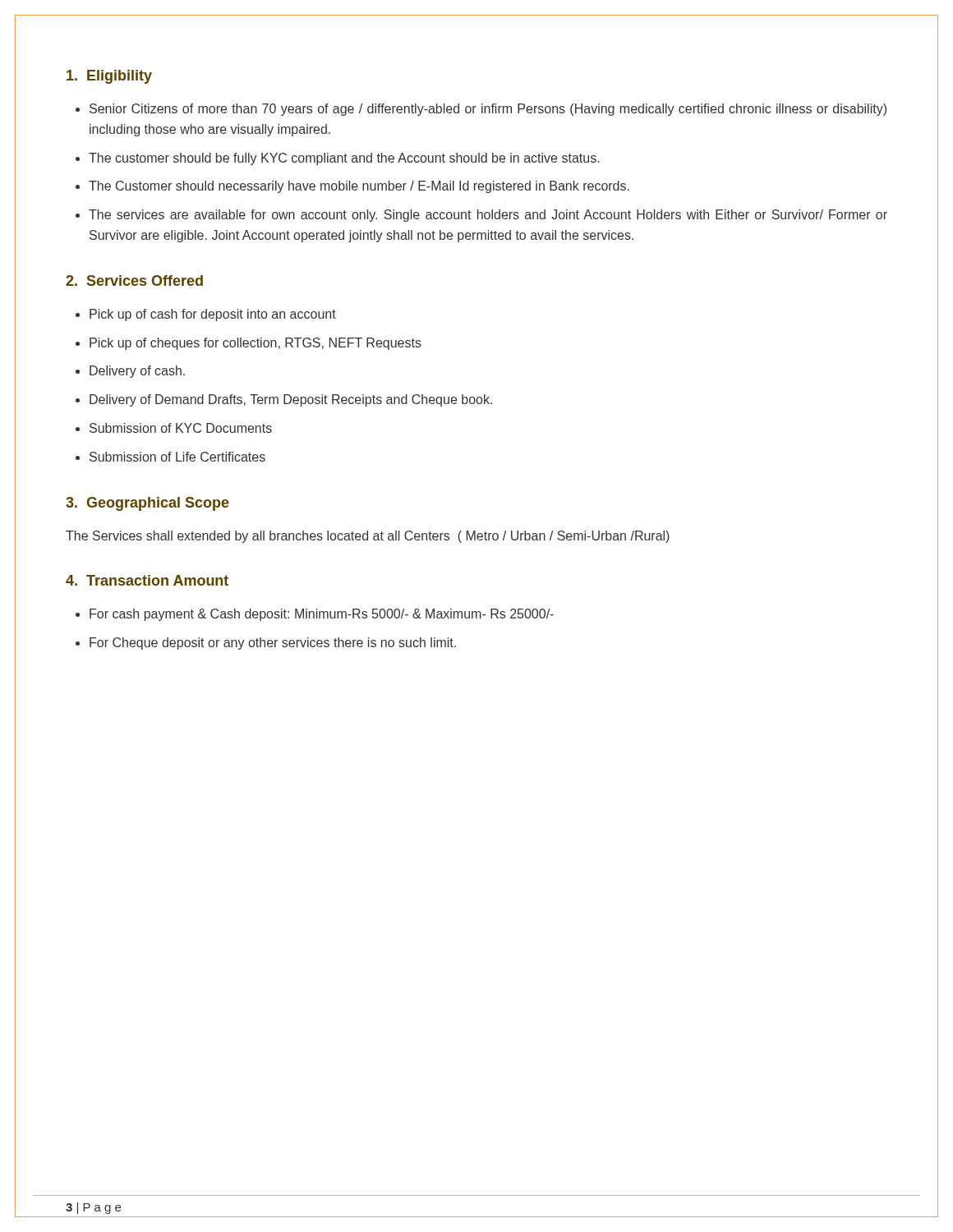Select the passage starting "4. Transaction Amount"
The width and height of the screenshot is (953, 1232).
(147, 581)
